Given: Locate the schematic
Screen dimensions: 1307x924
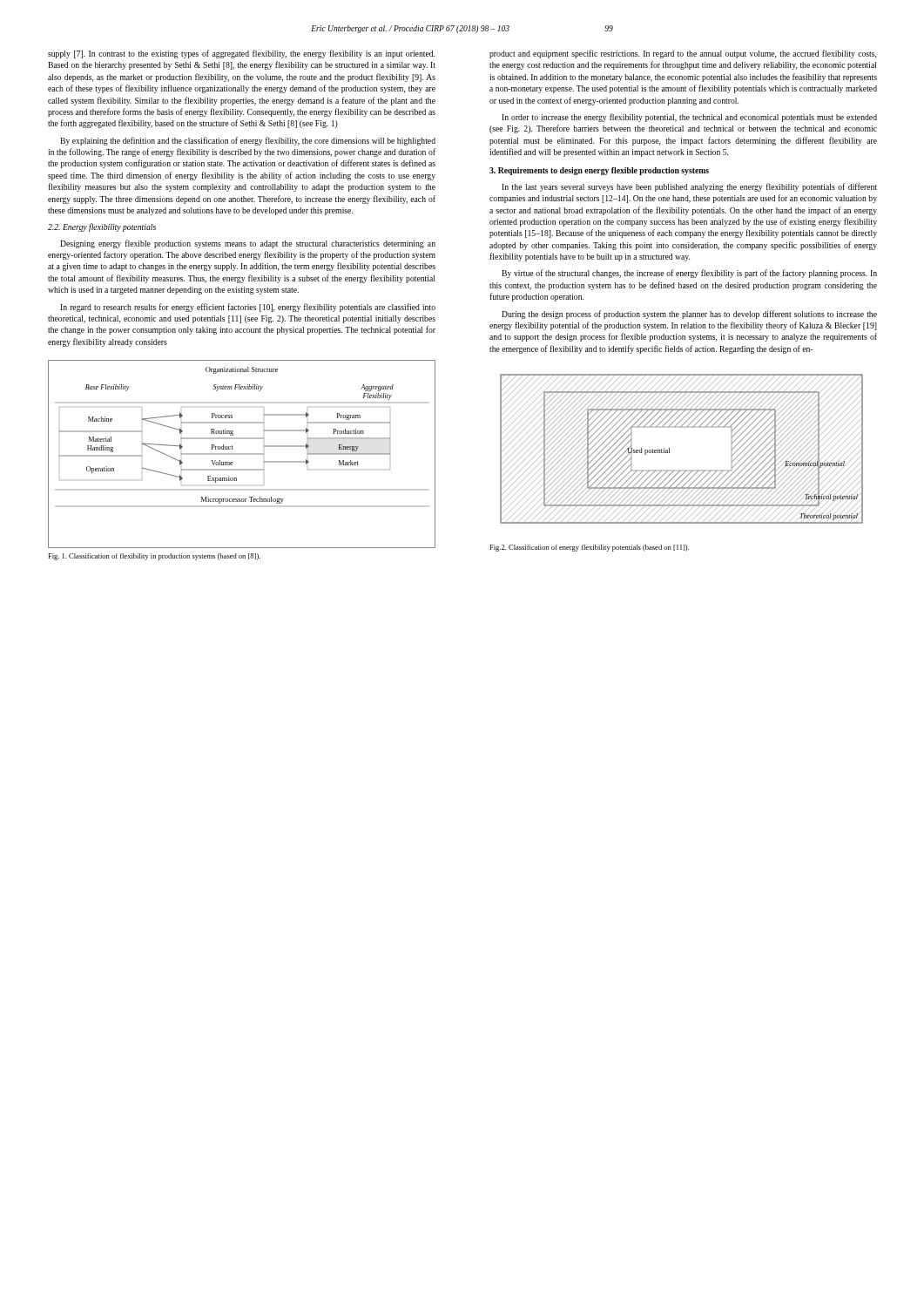Looking at the screenshot, I should (683, 455).
